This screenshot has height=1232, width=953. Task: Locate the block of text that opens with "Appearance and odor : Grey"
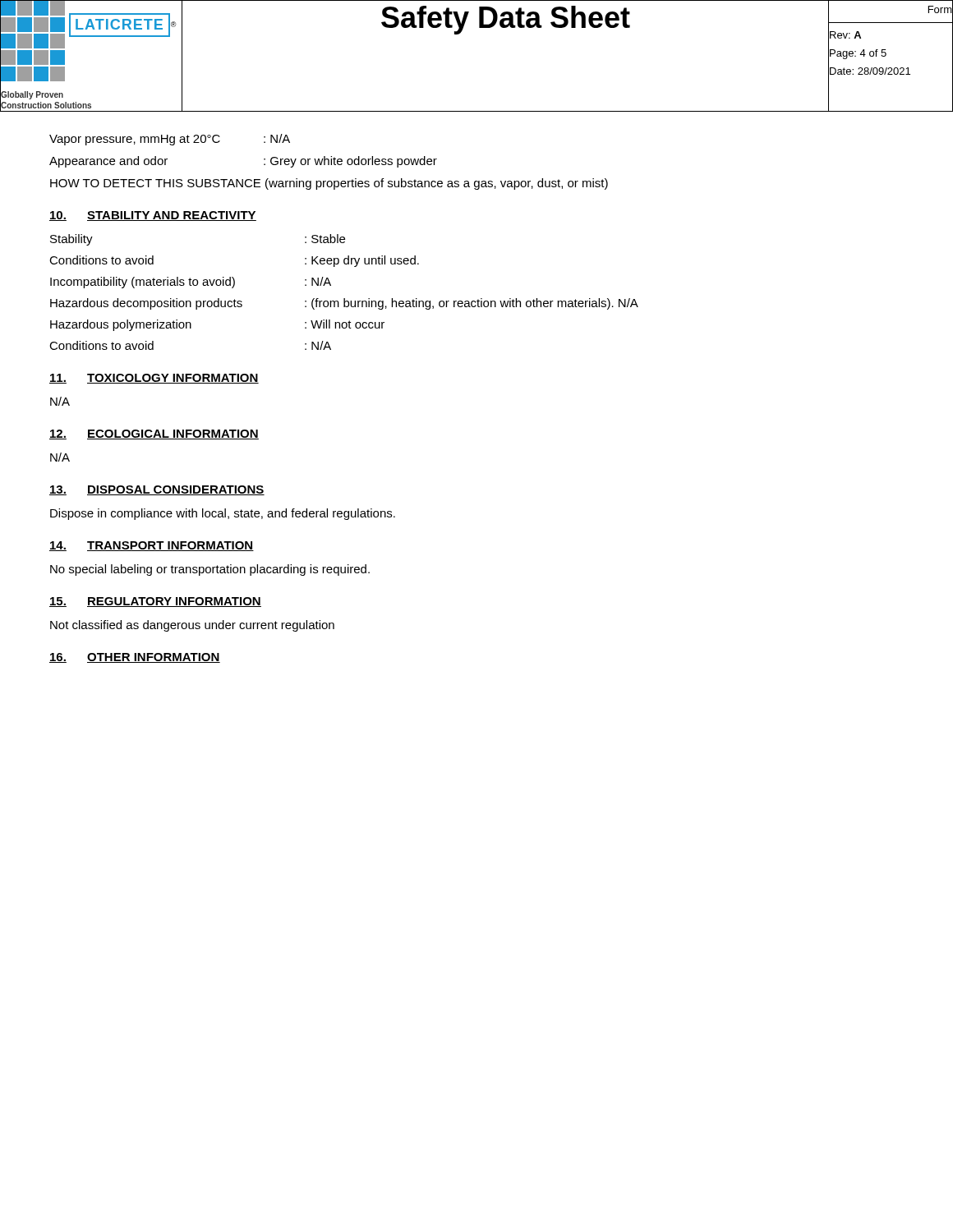tap(104, 161)
